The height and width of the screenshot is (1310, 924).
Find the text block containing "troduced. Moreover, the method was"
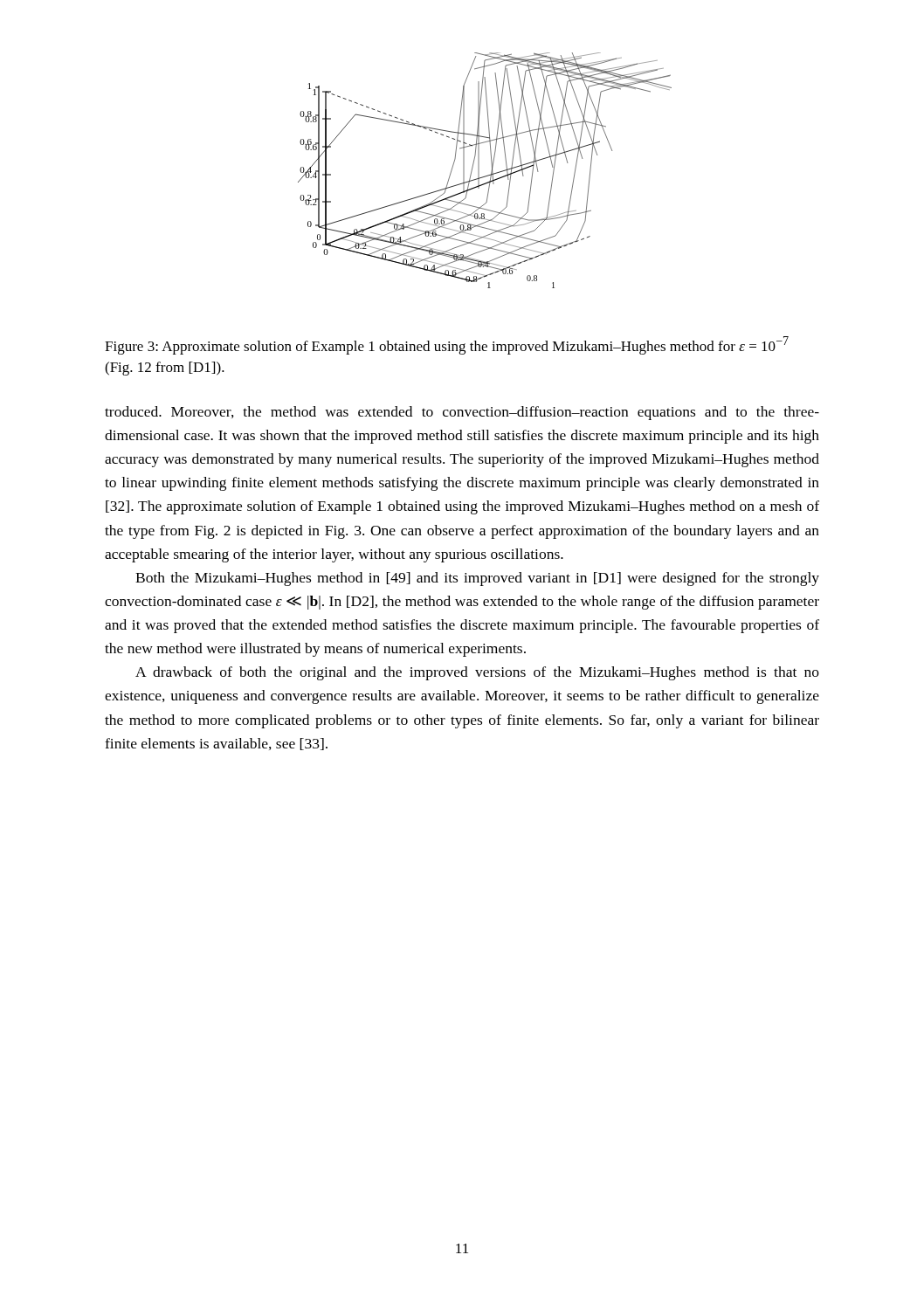[462, 483]
